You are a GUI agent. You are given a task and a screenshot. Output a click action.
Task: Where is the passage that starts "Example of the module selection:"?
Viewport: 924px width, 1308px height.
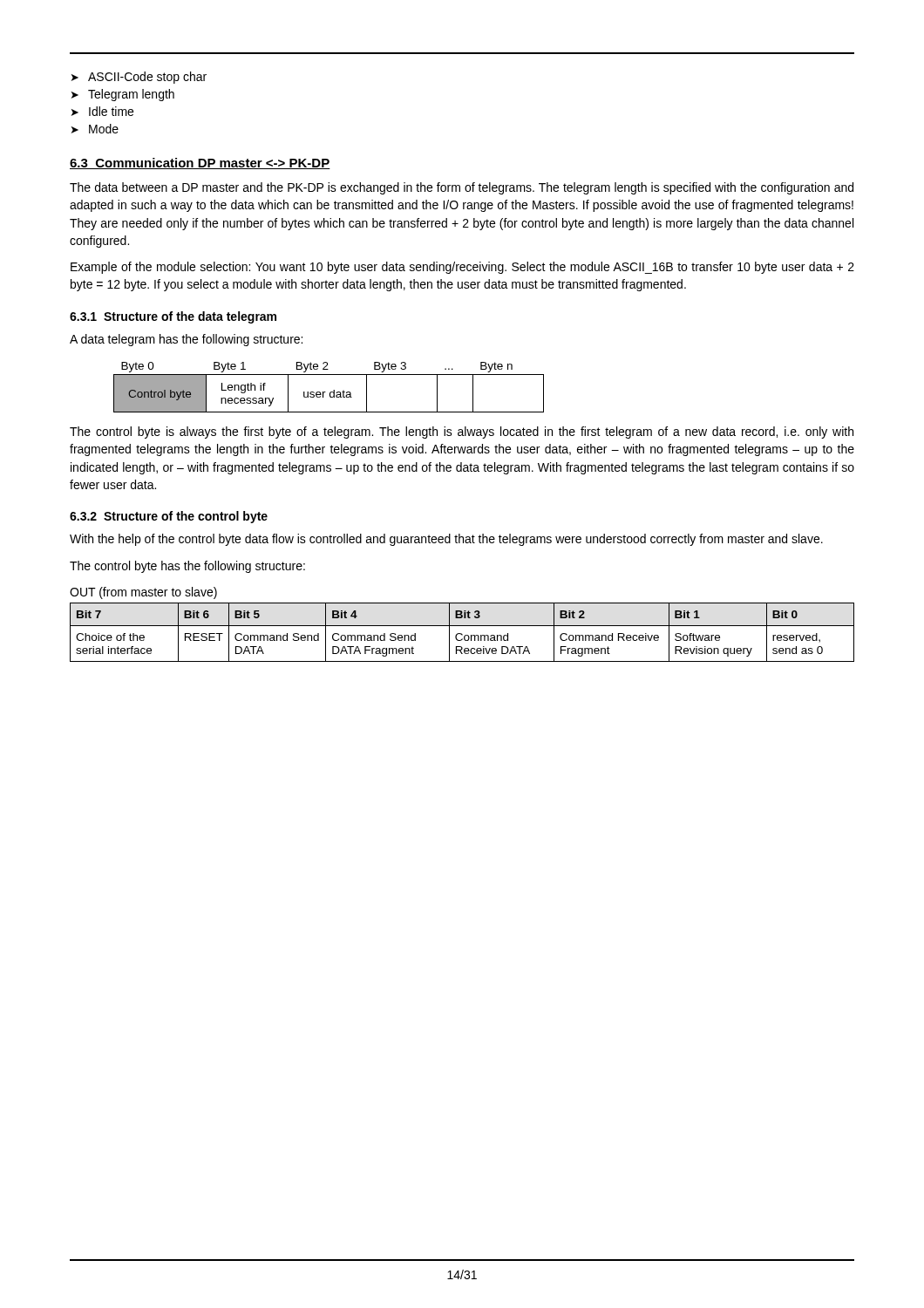coord(462,276)
